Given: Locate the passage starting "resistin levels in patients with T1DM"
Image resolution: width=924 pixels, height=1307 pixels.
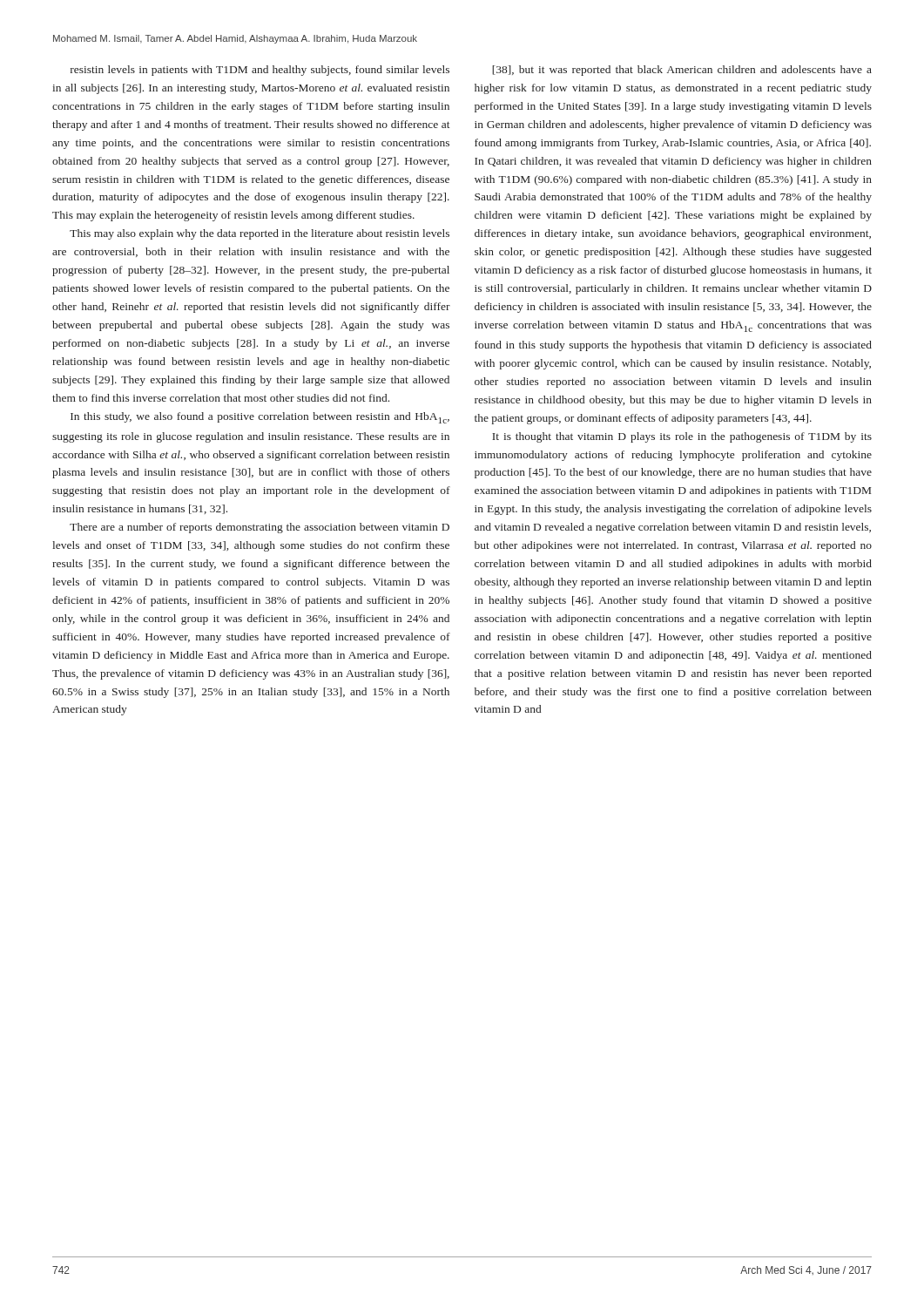Looking at the screenshot, I should coord(251,143).
